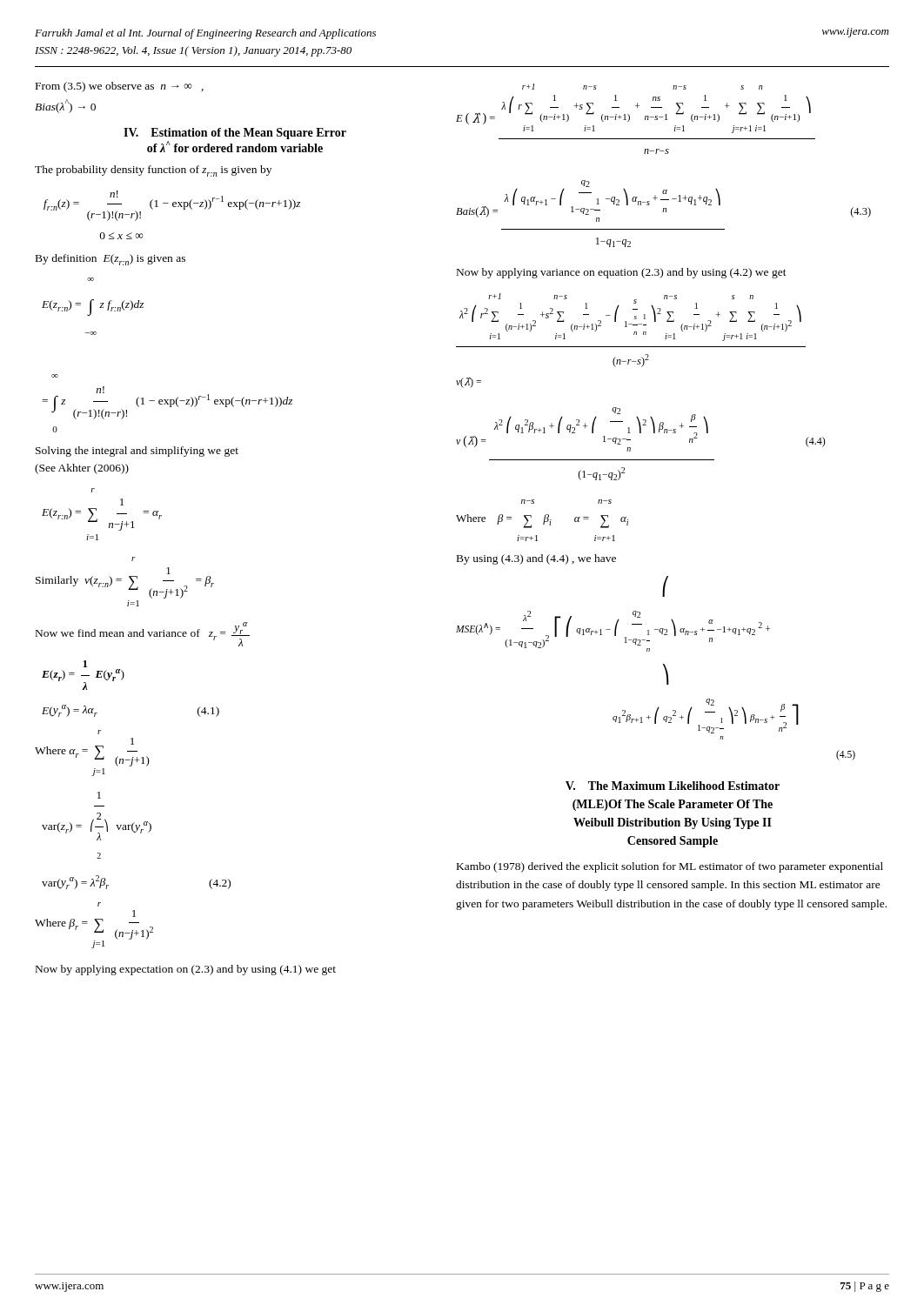Screen dimensions: 1305x924
Task: Select the element starting "By definition E(zr:n)"
Action: click(x=110, y=259)
